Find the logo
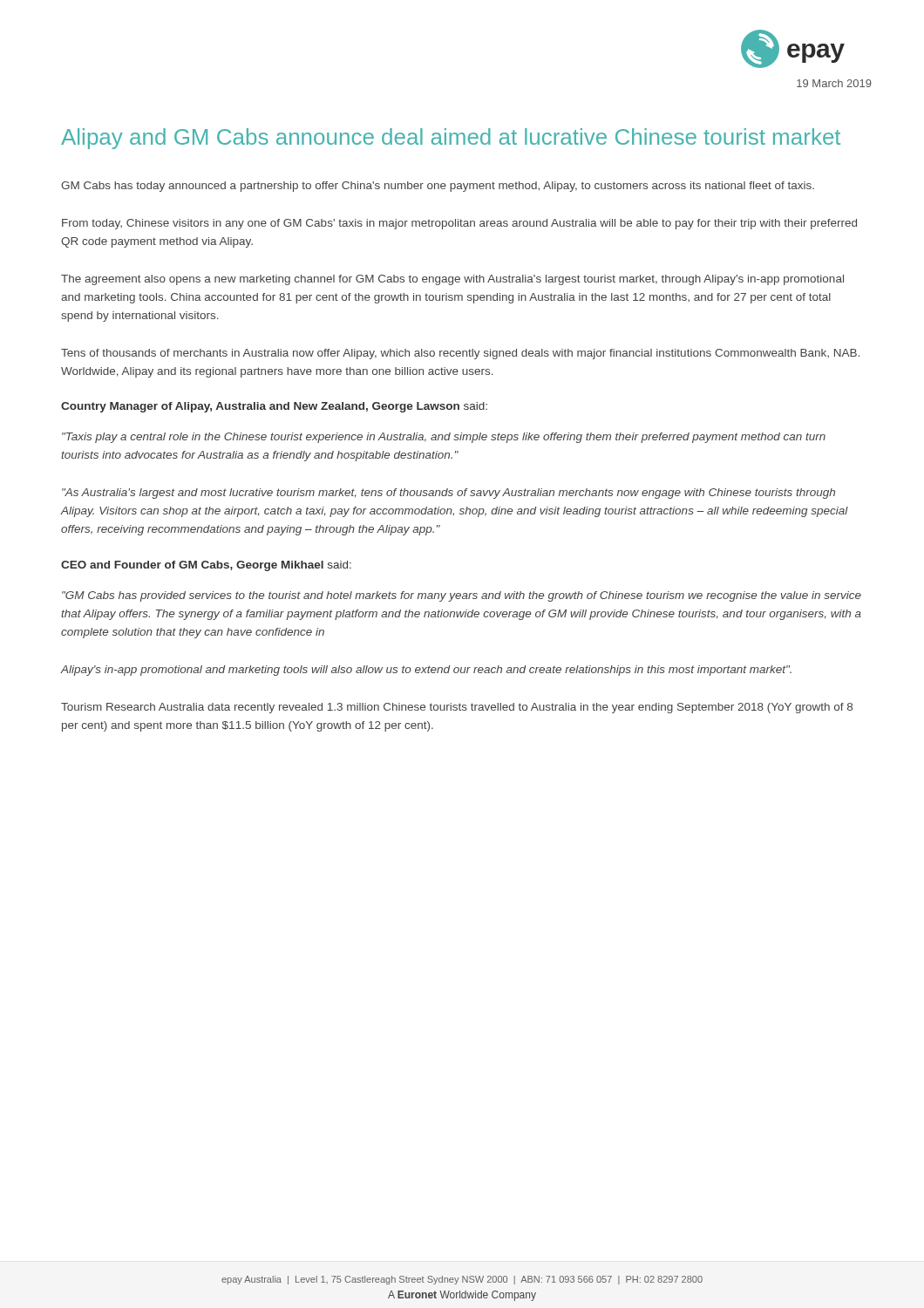The width and height of the screenshot is (924, 1308). point(806,49)
